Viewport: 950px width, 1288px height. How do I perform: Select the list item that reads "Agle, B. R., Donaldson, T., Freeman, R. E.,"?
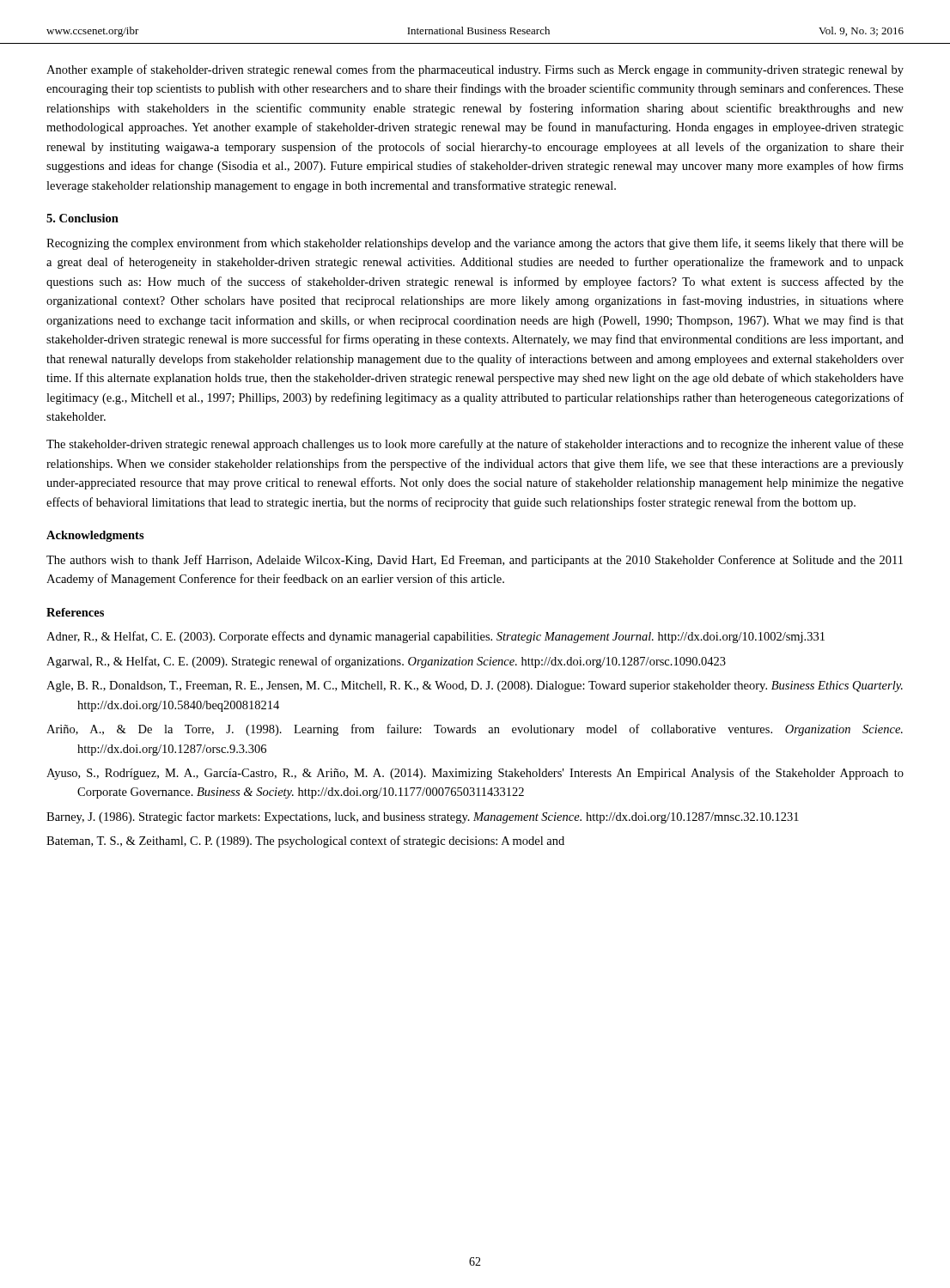(475, 695)
